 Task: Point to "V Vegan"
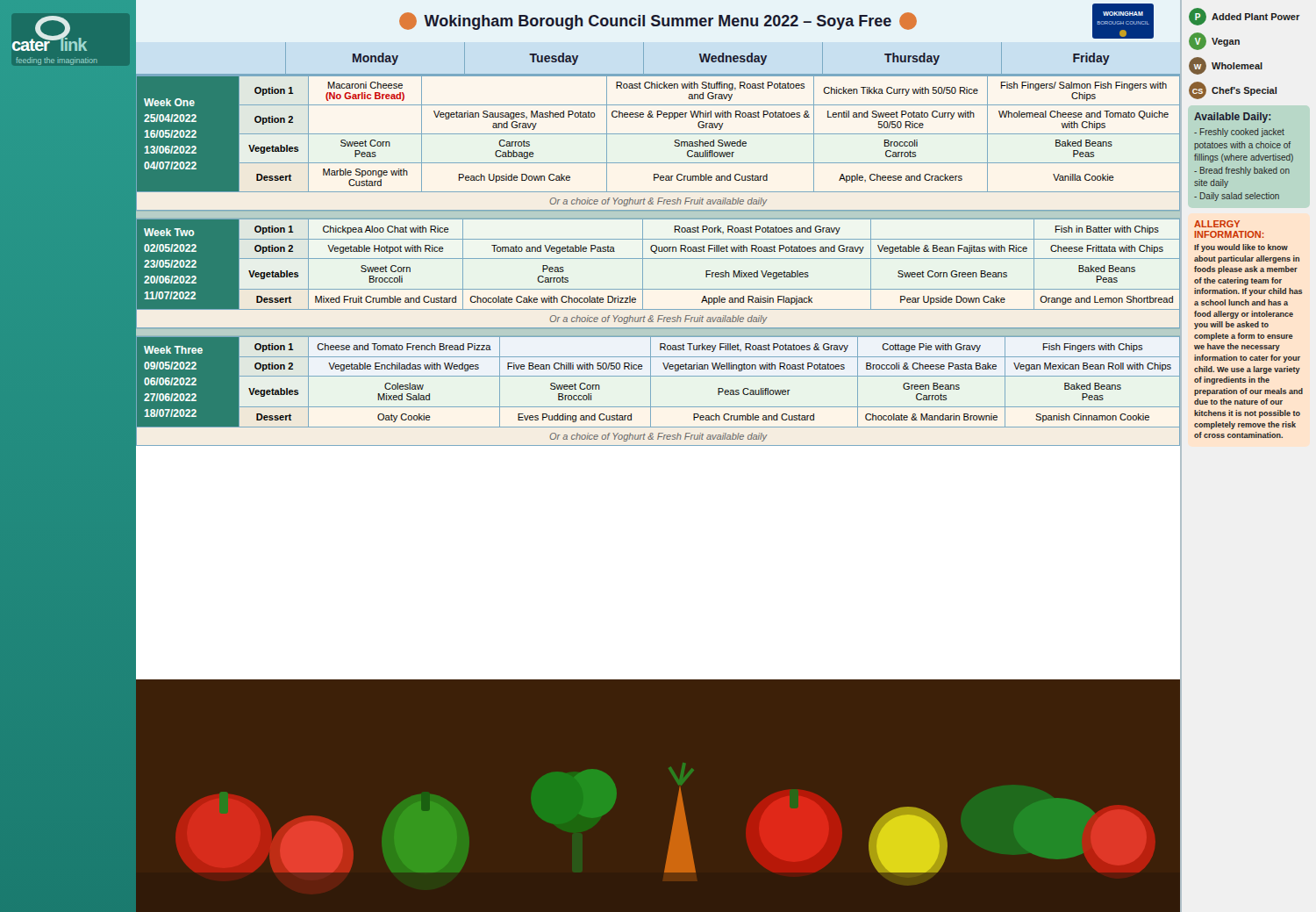pos(1214,41)
